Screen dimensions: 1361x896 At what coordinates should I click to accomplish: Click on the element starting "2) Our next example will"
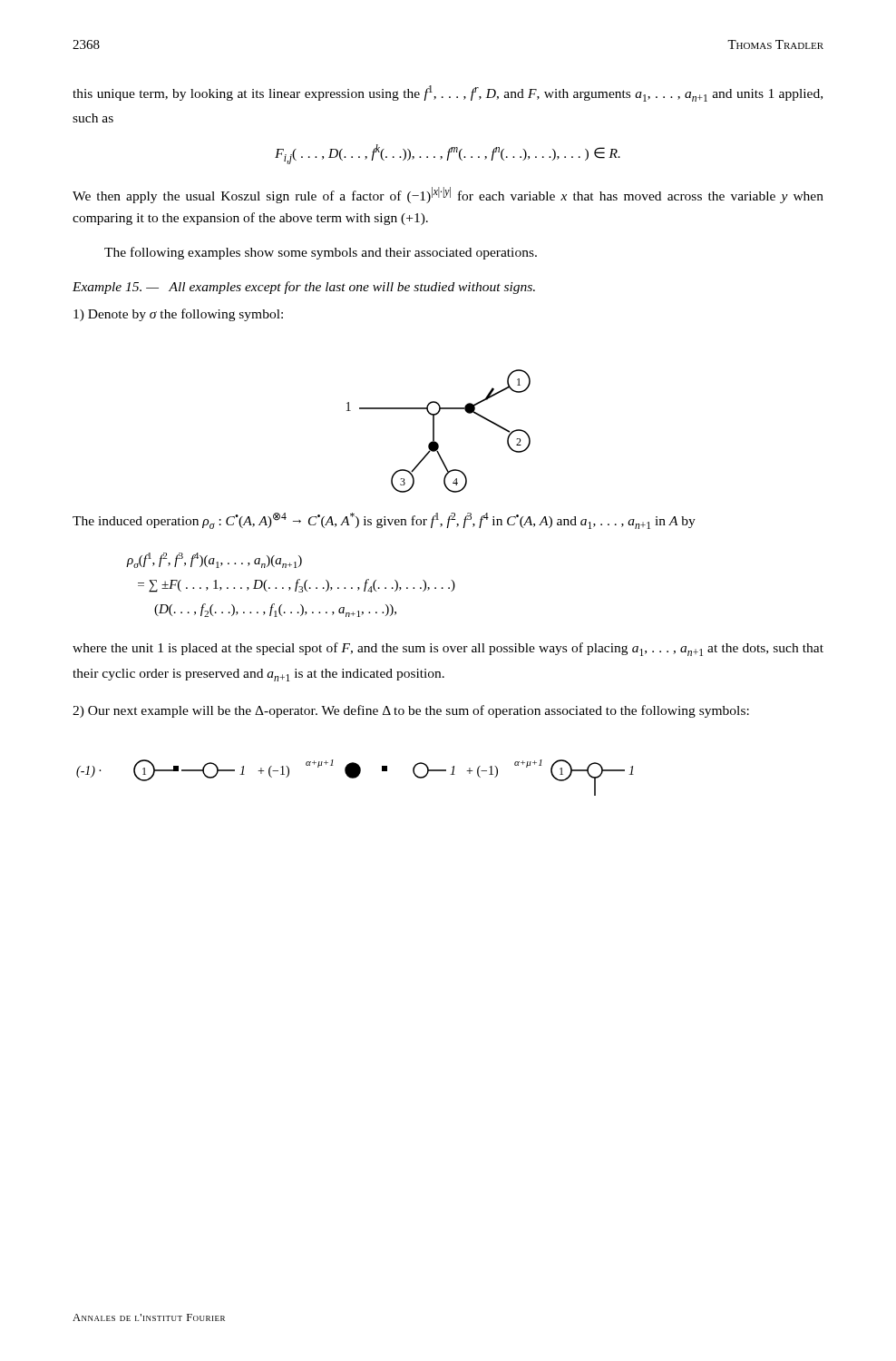[448, 710]
